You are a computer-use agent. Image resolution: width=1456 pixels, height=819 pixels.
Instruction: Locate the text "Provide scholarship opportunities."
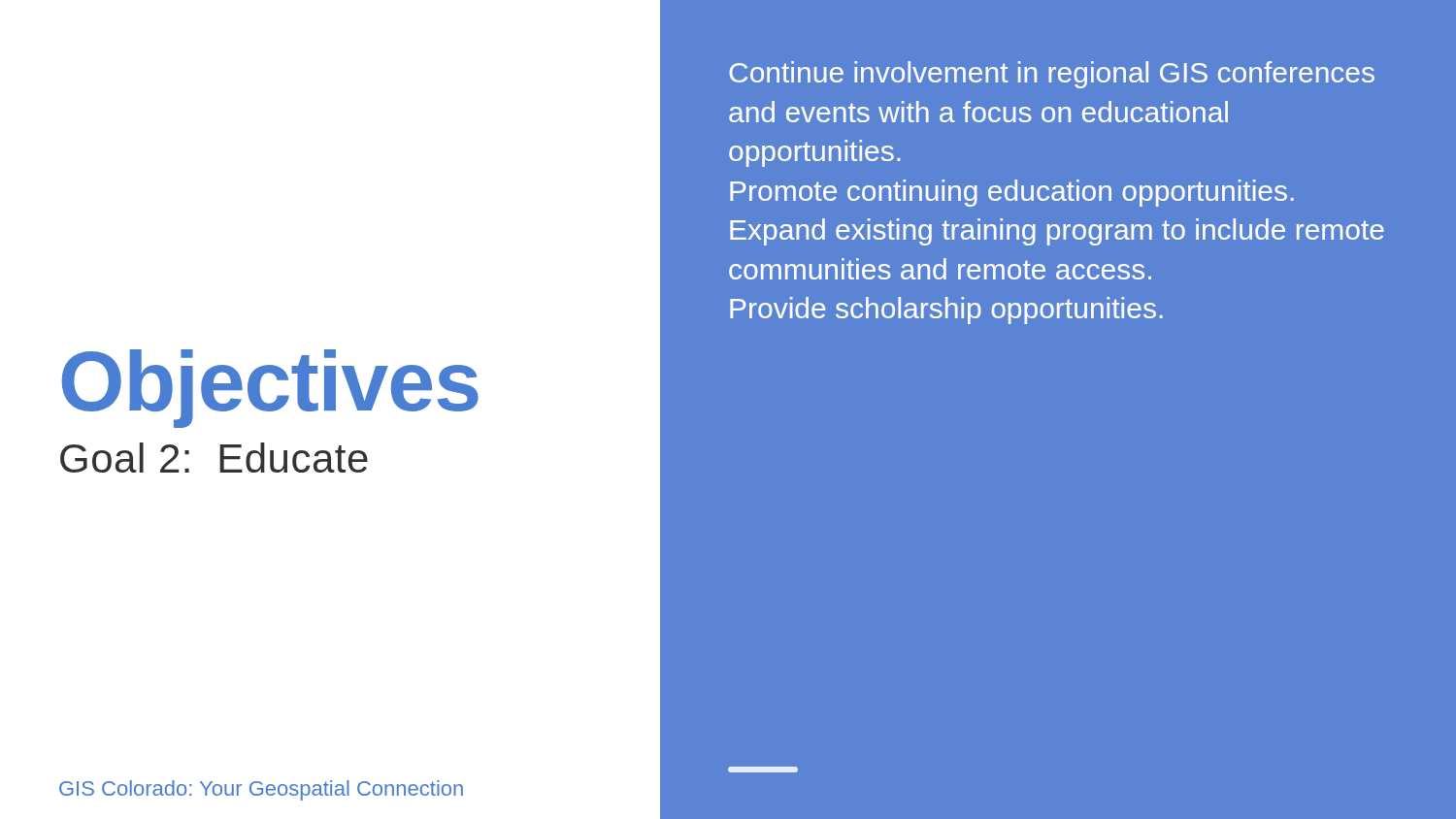1058,309
